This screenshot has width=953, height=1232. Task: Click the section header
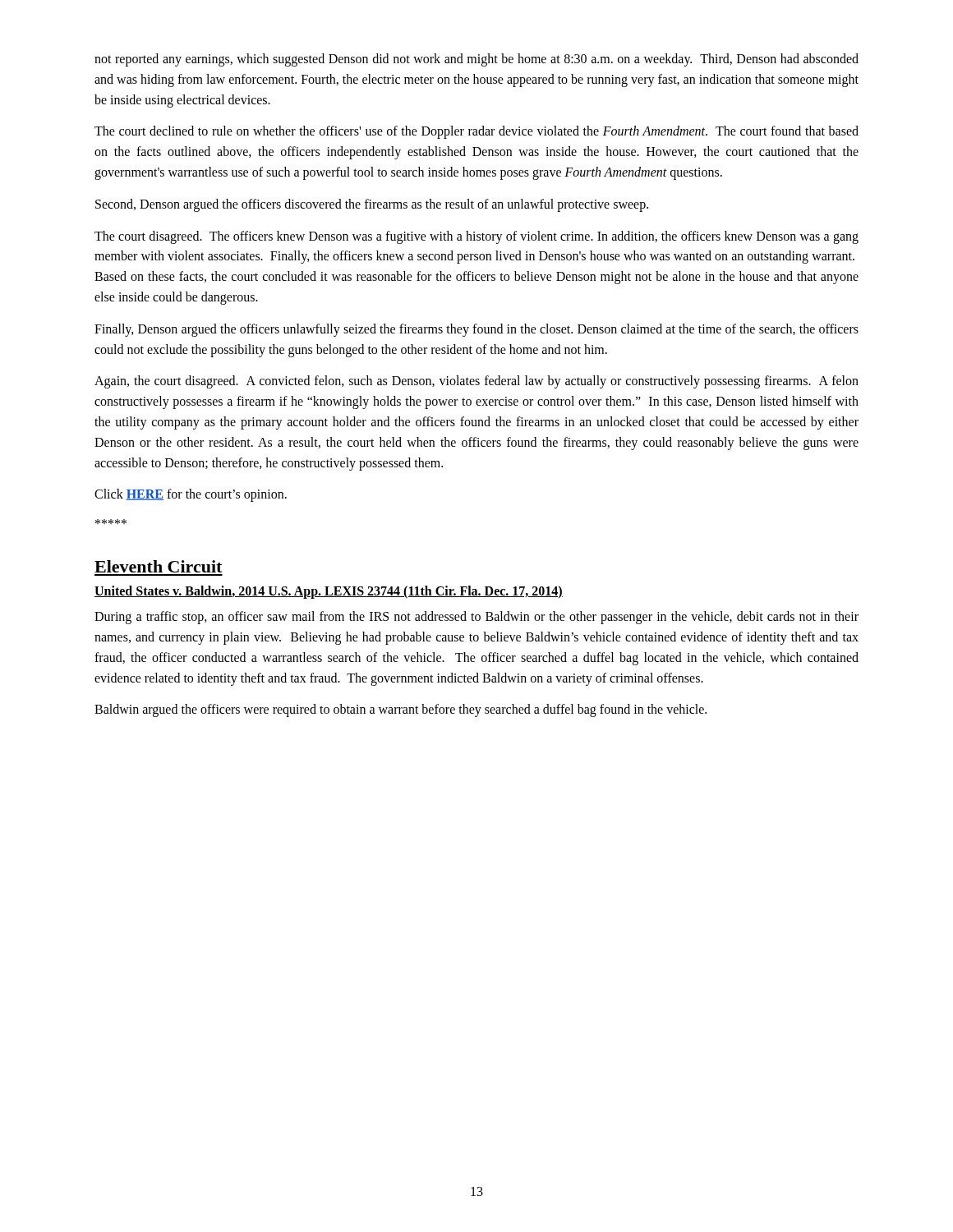point(158,566)
